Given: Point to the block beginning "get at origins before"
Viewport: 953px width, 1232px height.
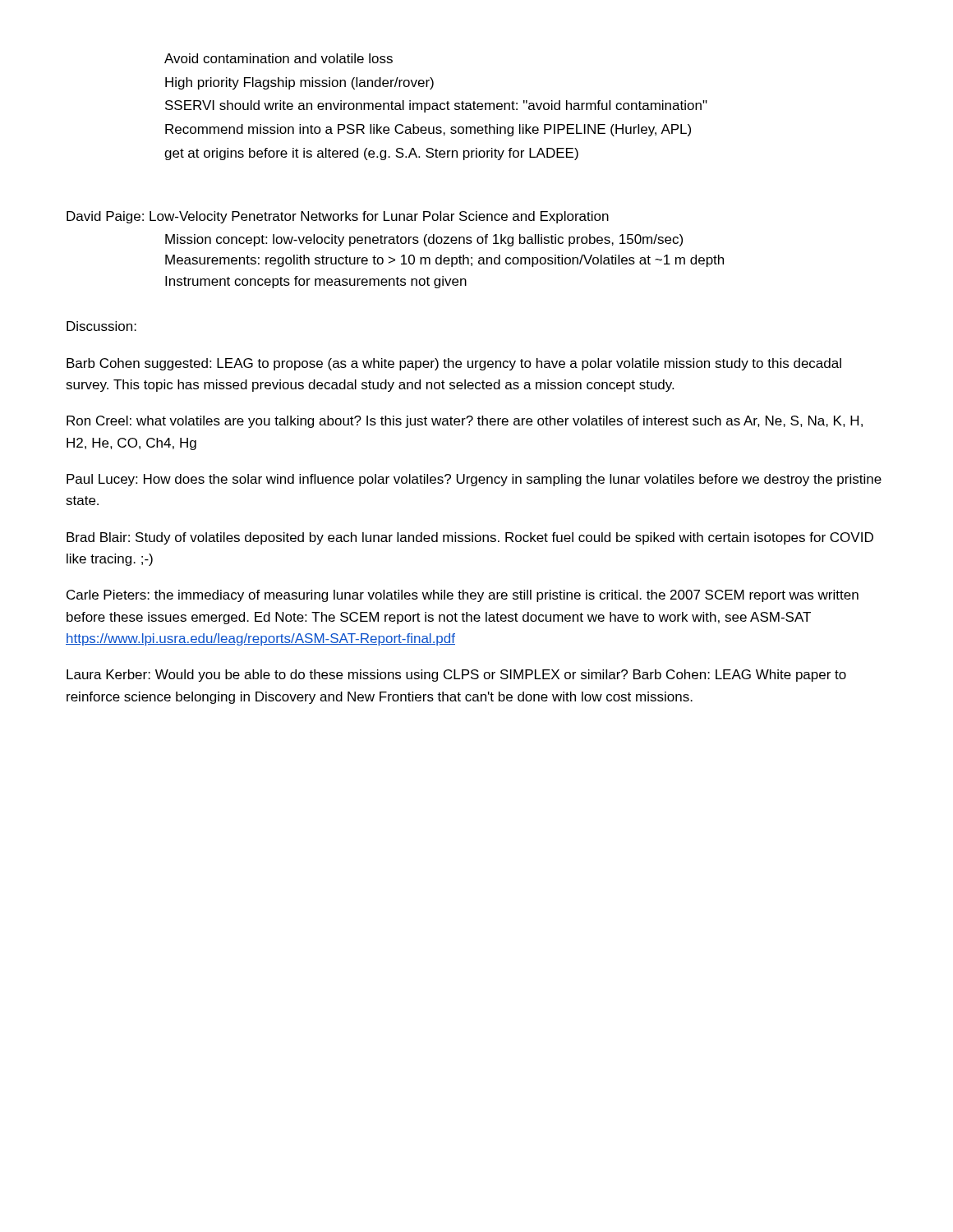Looking at the screenshot, I should tap(372, 153).
